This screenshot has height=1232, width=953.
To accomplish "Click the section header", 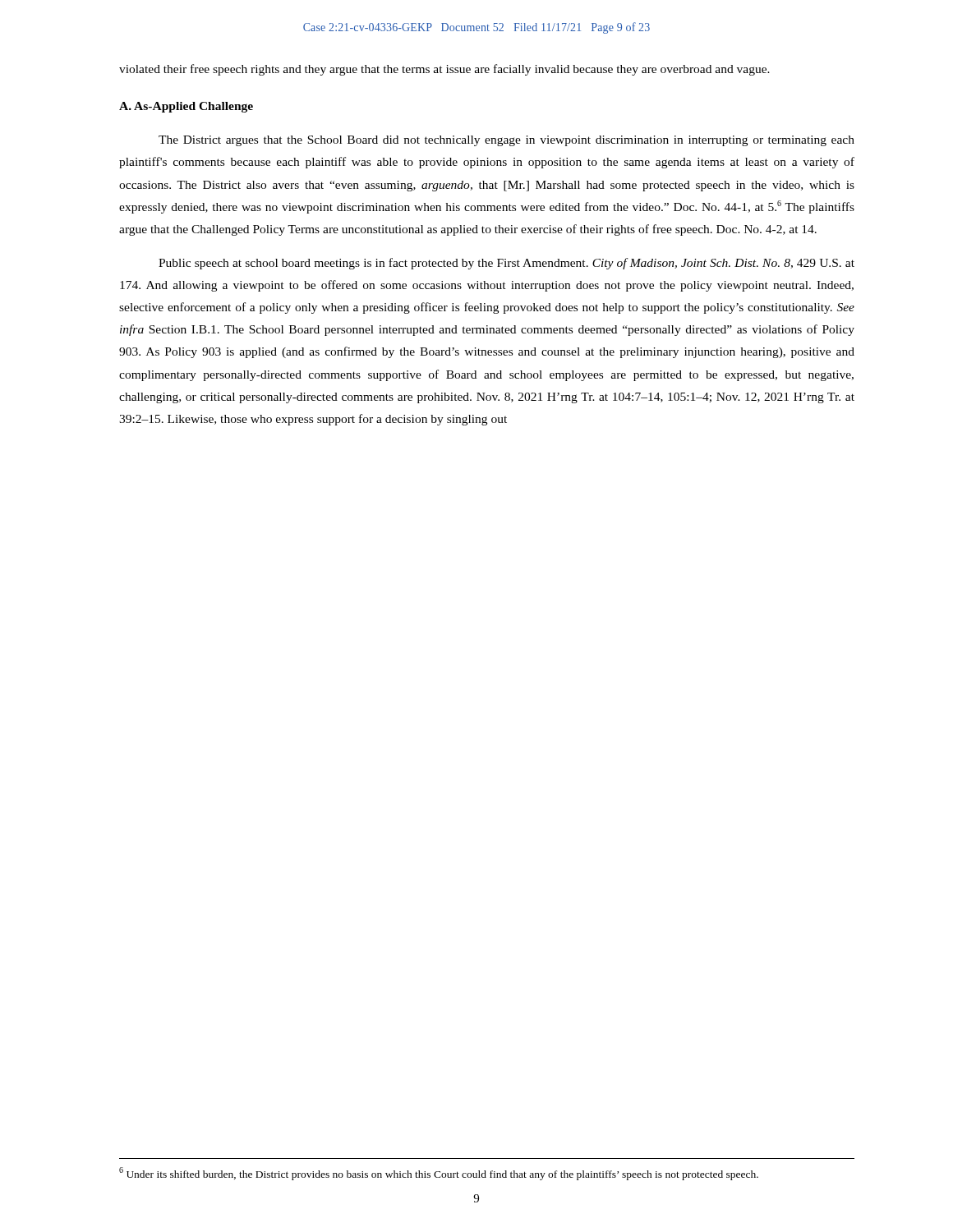I will (x=186, y=106).
